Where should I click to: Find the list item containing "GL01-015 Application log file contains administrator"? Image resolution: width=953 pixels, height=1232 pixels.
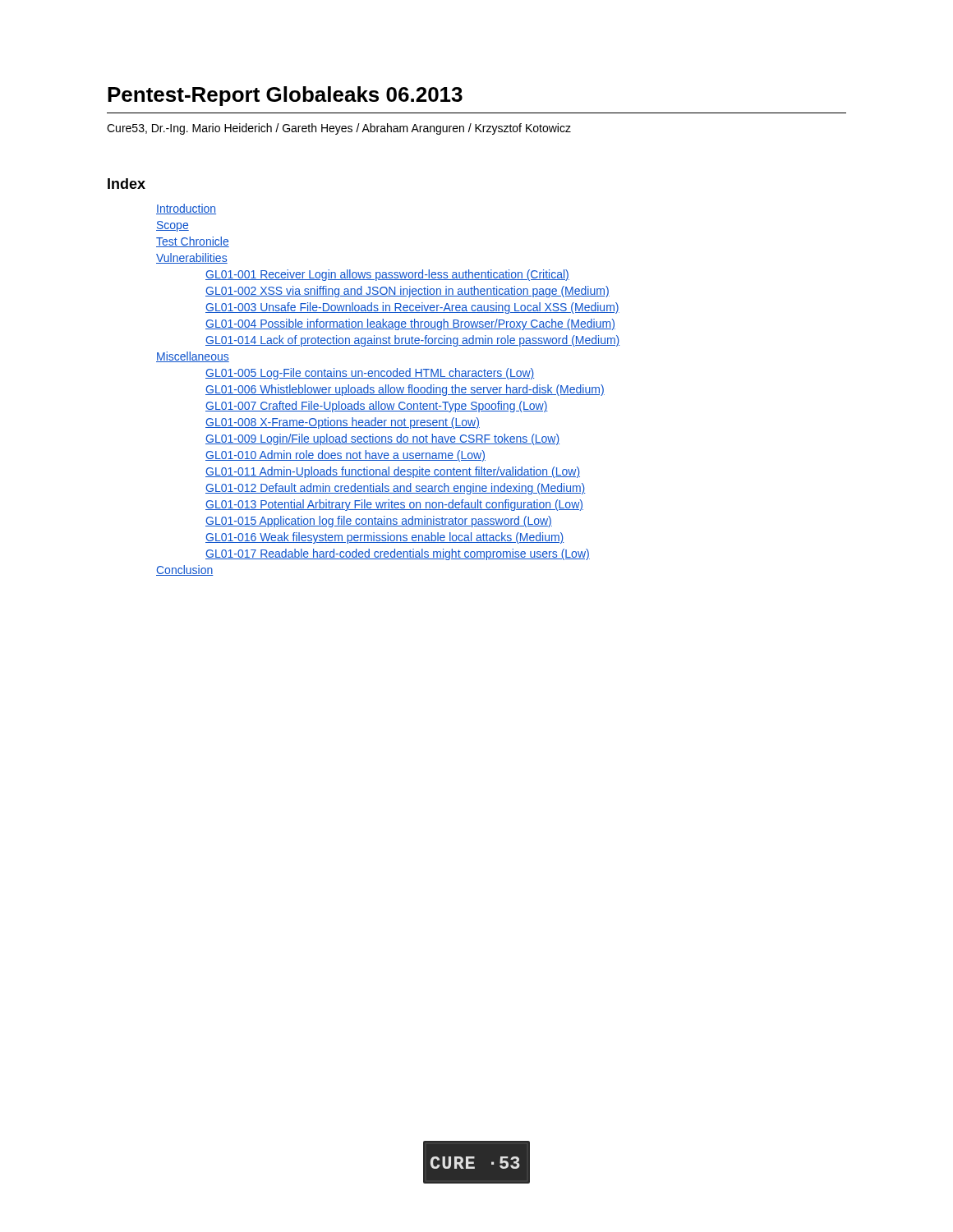(379, 521)
